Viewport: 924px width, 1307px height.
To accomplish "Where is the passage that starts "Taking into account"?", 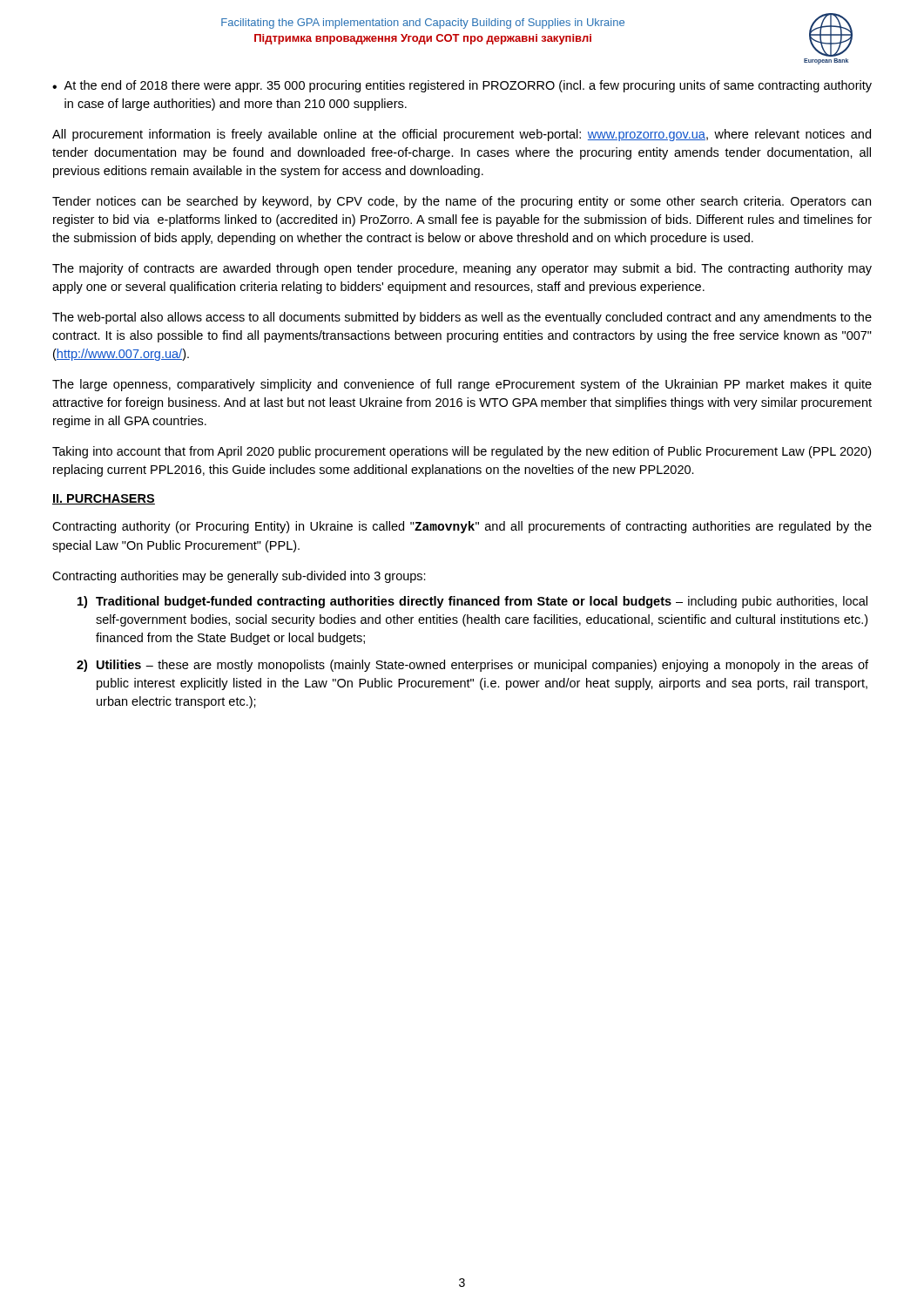I will point(462,461).
